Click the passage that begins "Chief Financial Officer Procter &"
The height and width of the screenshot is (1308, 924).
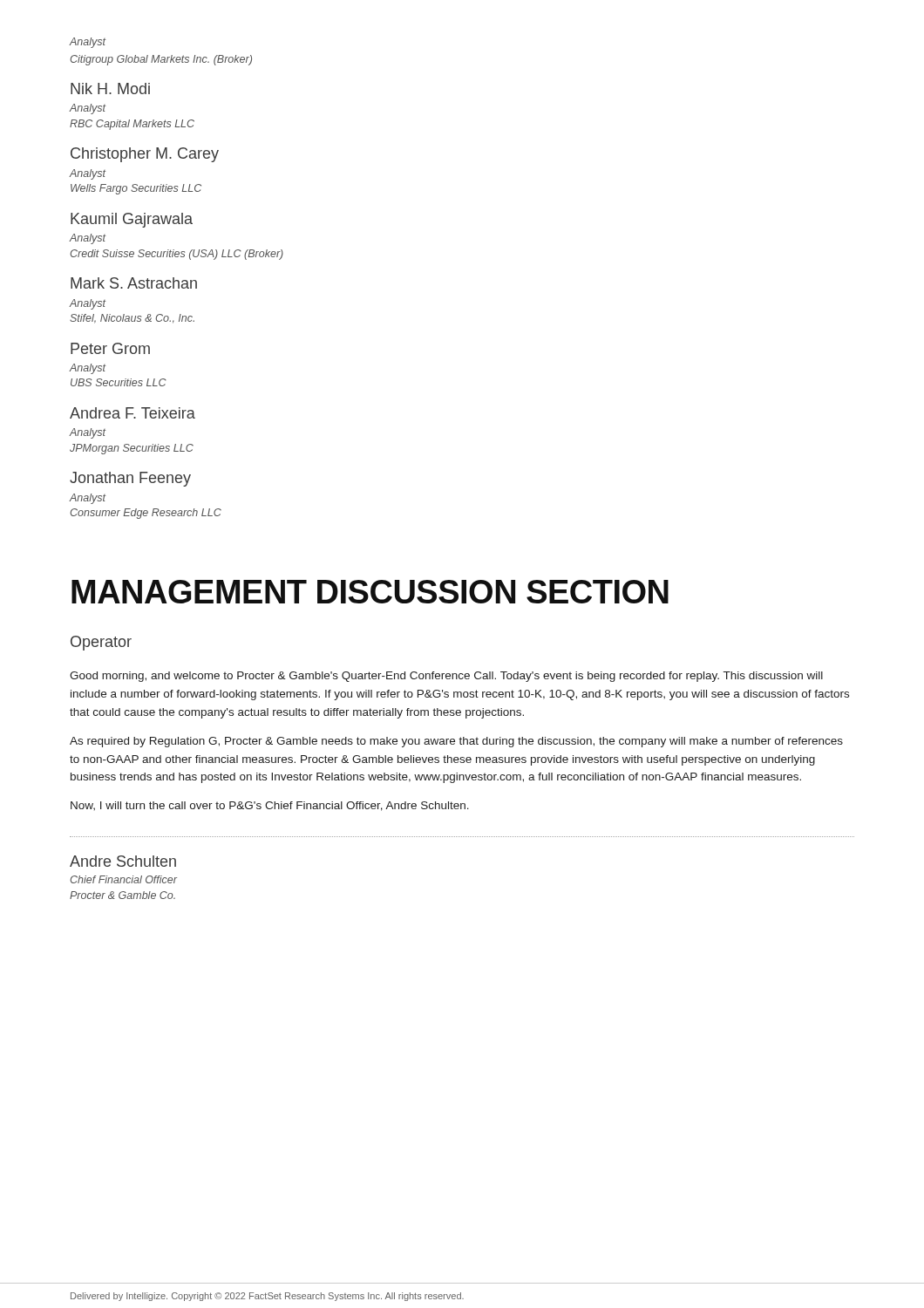coord(123,879)
